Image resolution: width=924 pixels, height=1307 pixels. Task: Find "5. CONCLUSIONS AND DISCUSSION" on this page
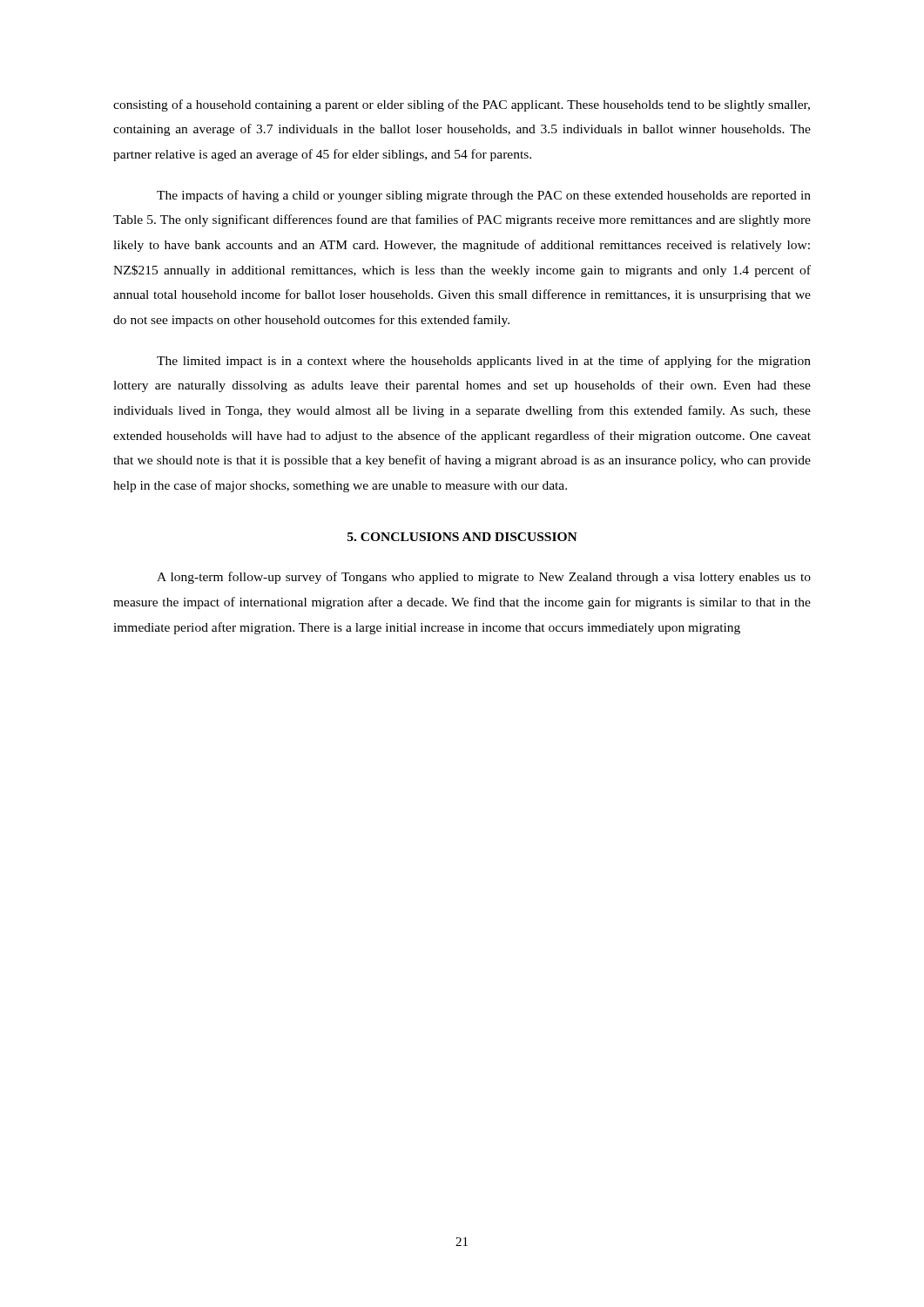tap(462, 536)
